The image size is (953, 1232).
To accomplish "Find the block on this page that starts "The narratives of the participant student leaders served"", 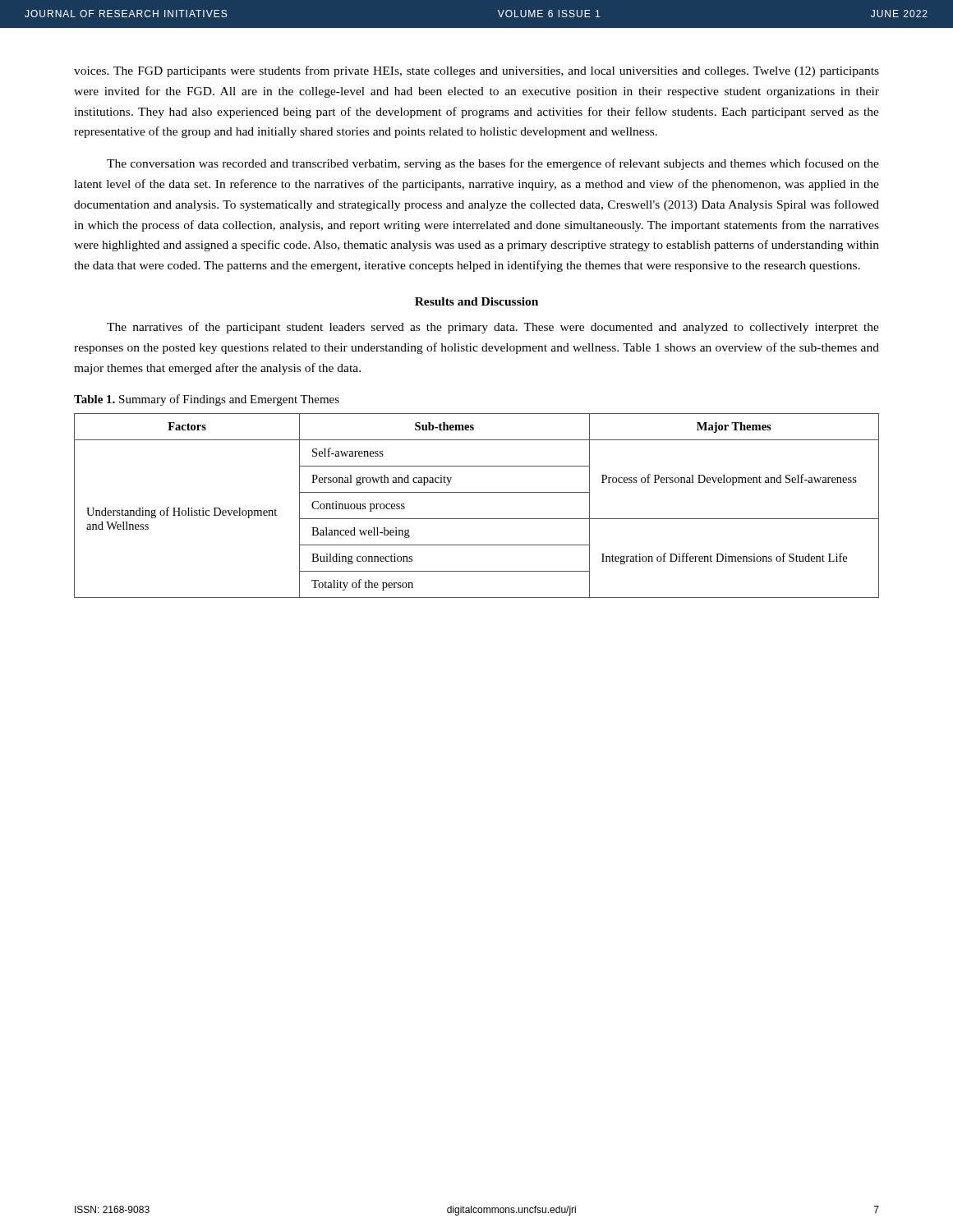I will (476, 347).
